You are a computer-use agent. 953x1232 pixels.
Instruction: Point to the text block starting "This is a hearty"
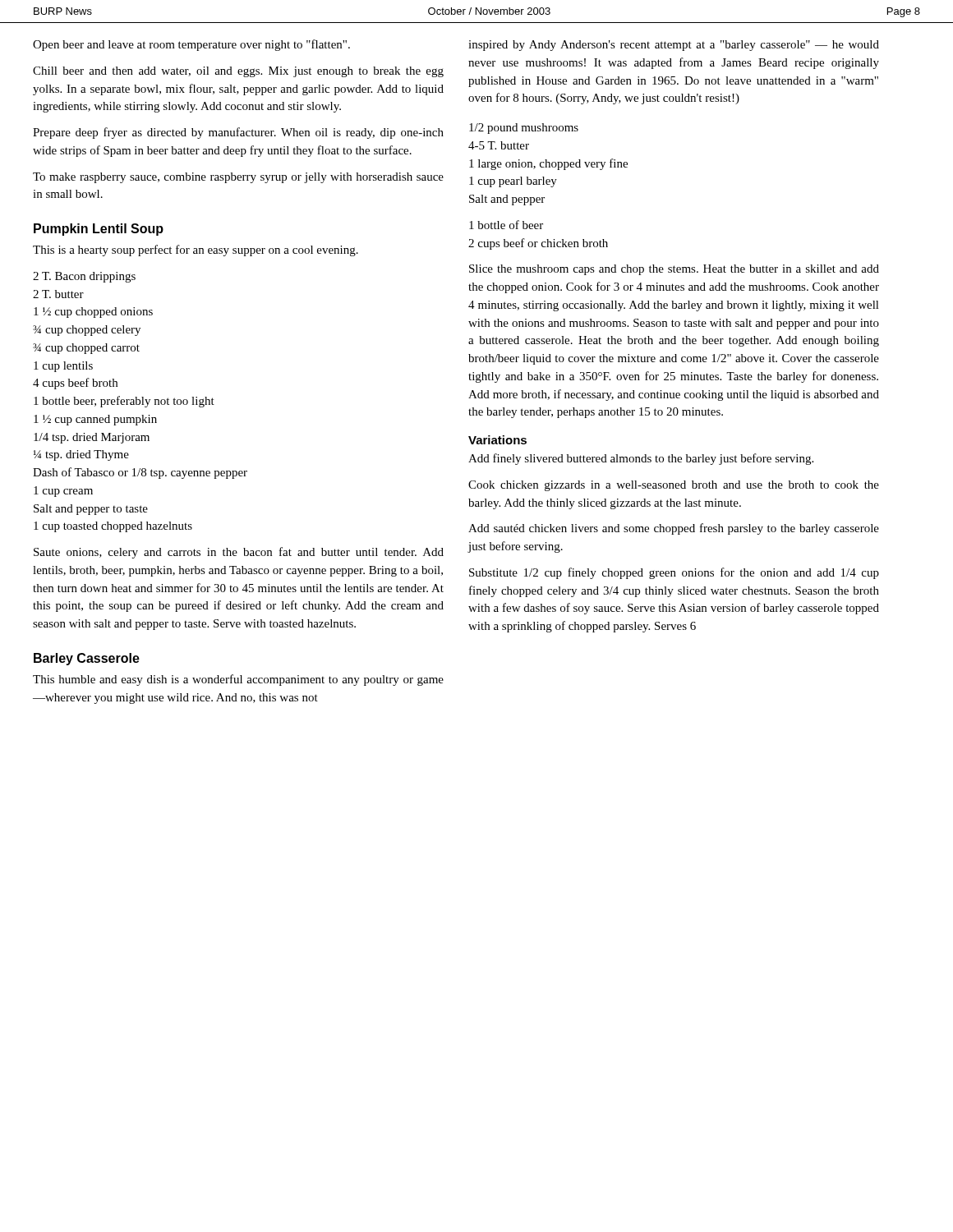click(196, 250)
